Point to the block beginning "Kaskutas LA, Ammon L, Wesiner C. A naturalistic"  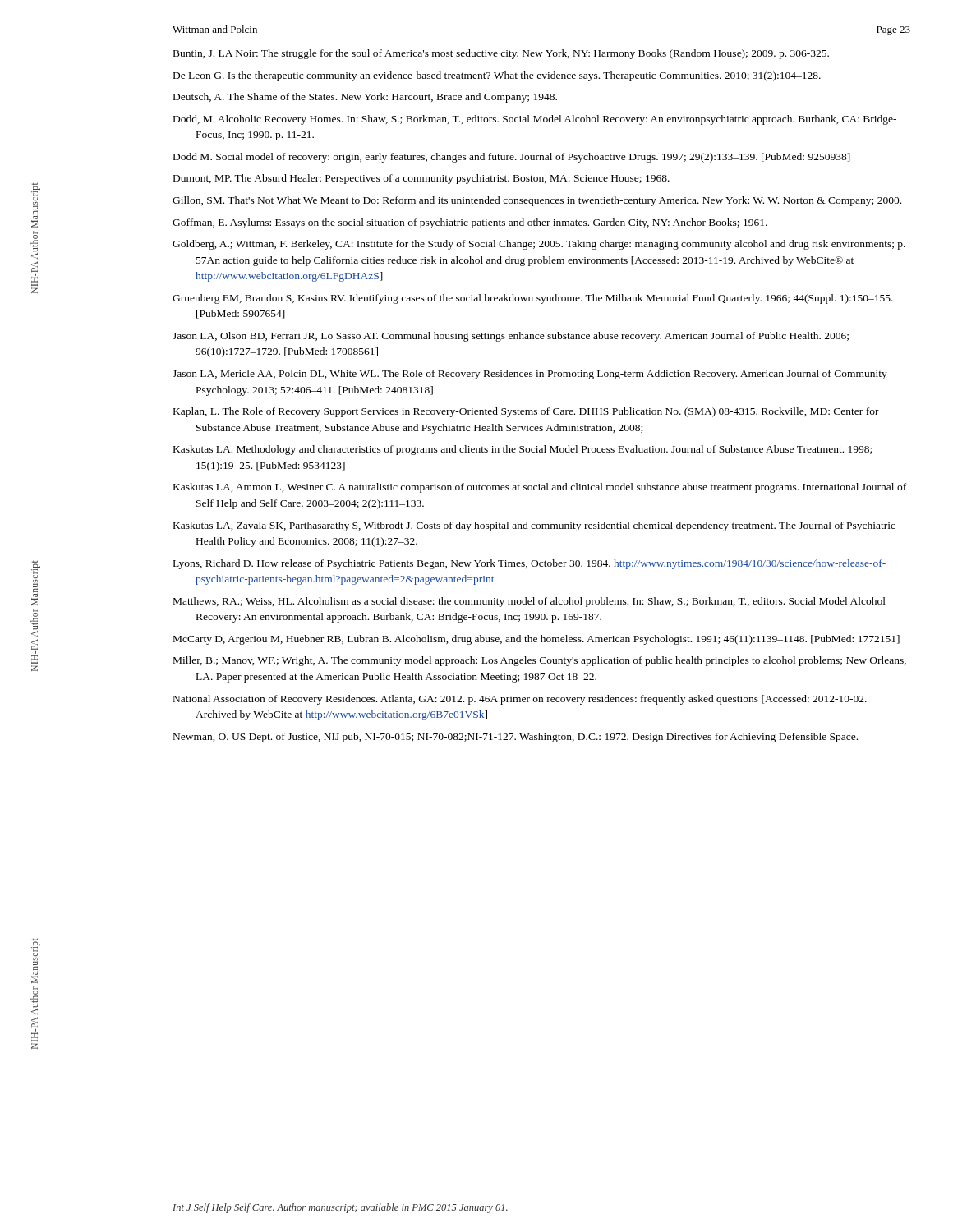539,495
